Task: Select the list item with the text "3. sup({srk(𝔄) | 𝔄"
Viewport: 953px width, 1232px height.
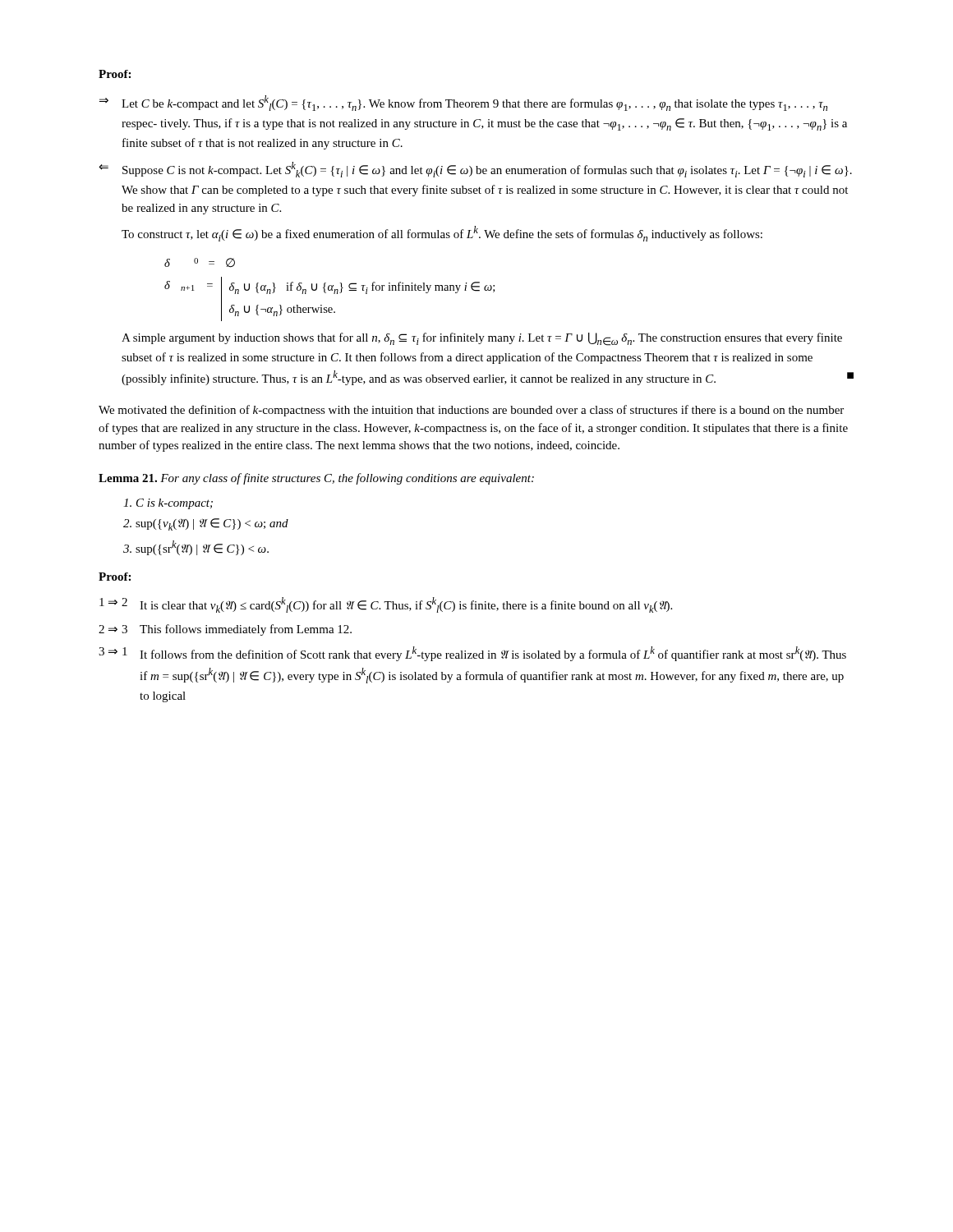Action: click(x=196, y=547)
